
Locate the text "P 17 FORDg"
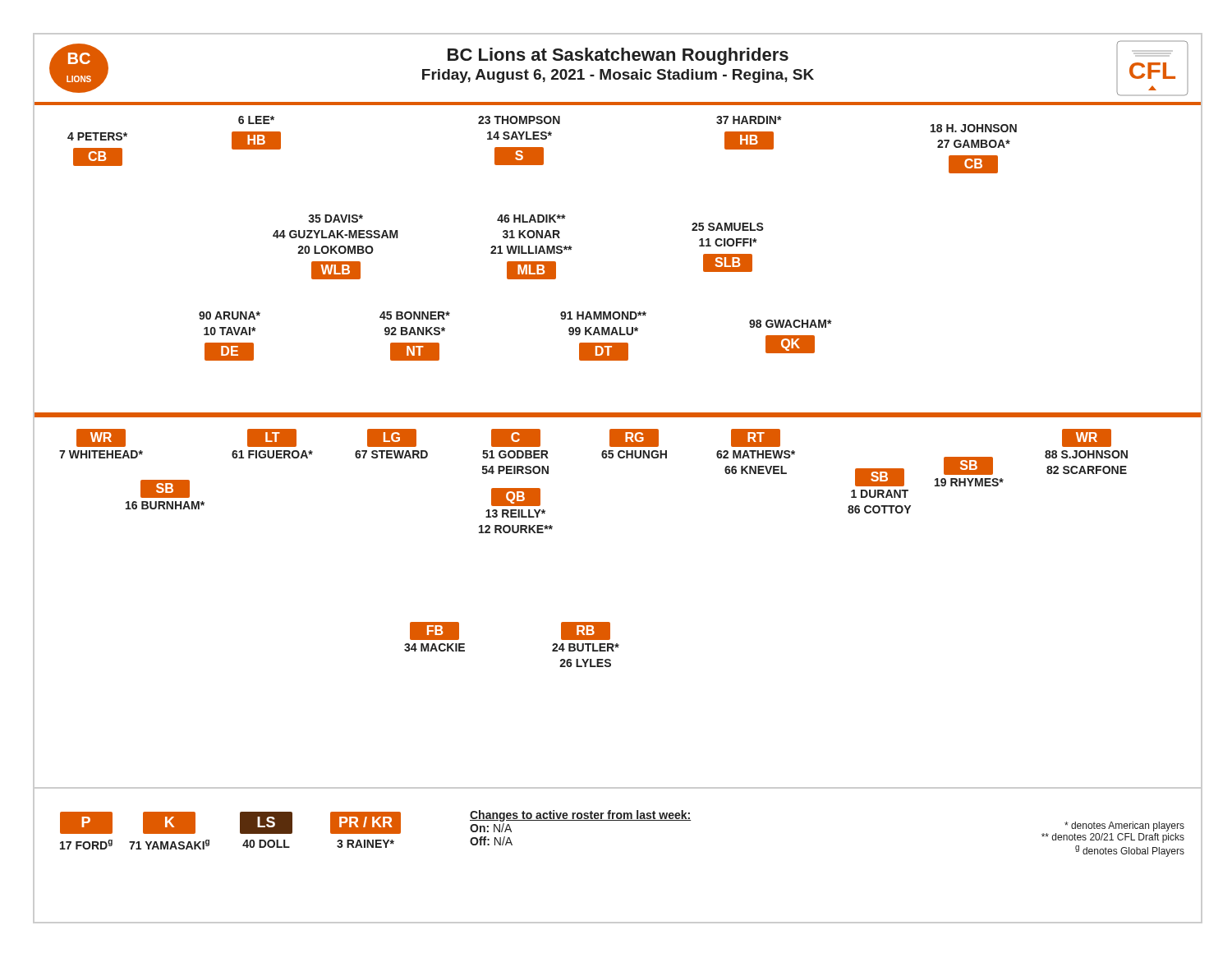(x=86, y=832)
